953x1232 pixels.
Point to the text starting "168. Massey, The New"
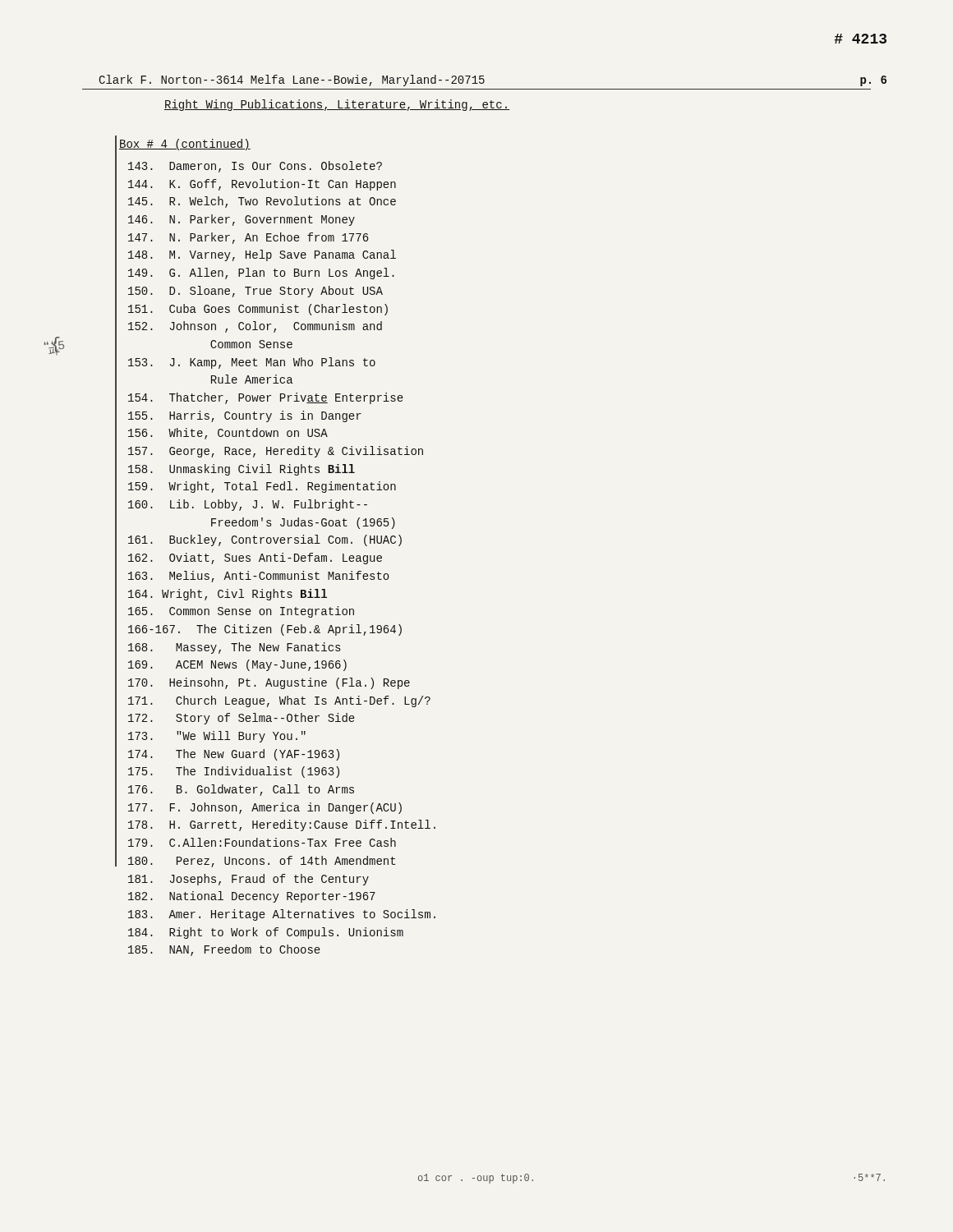tap(234, 648)
